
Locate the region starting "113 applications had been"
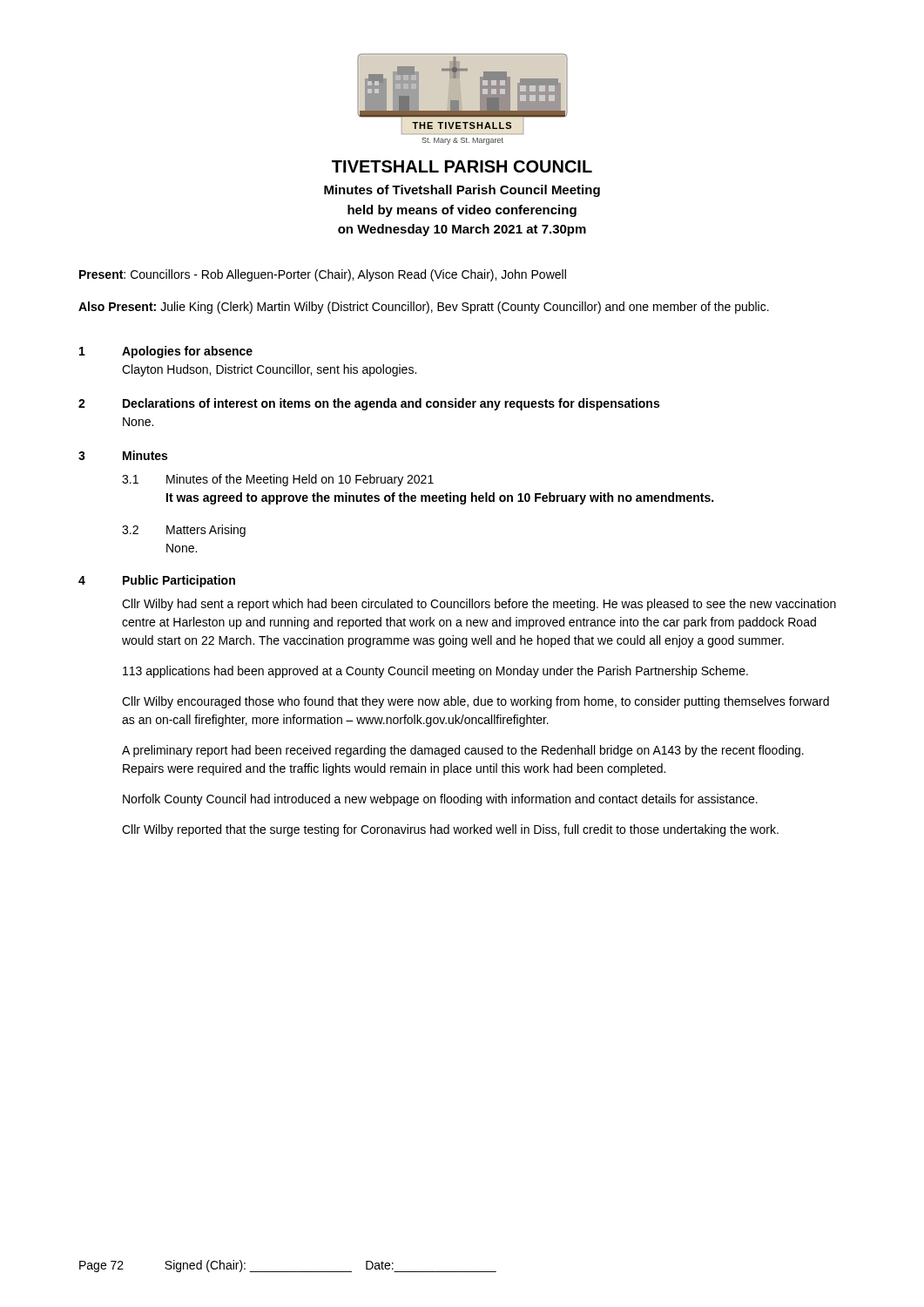(x=435, y=670)
